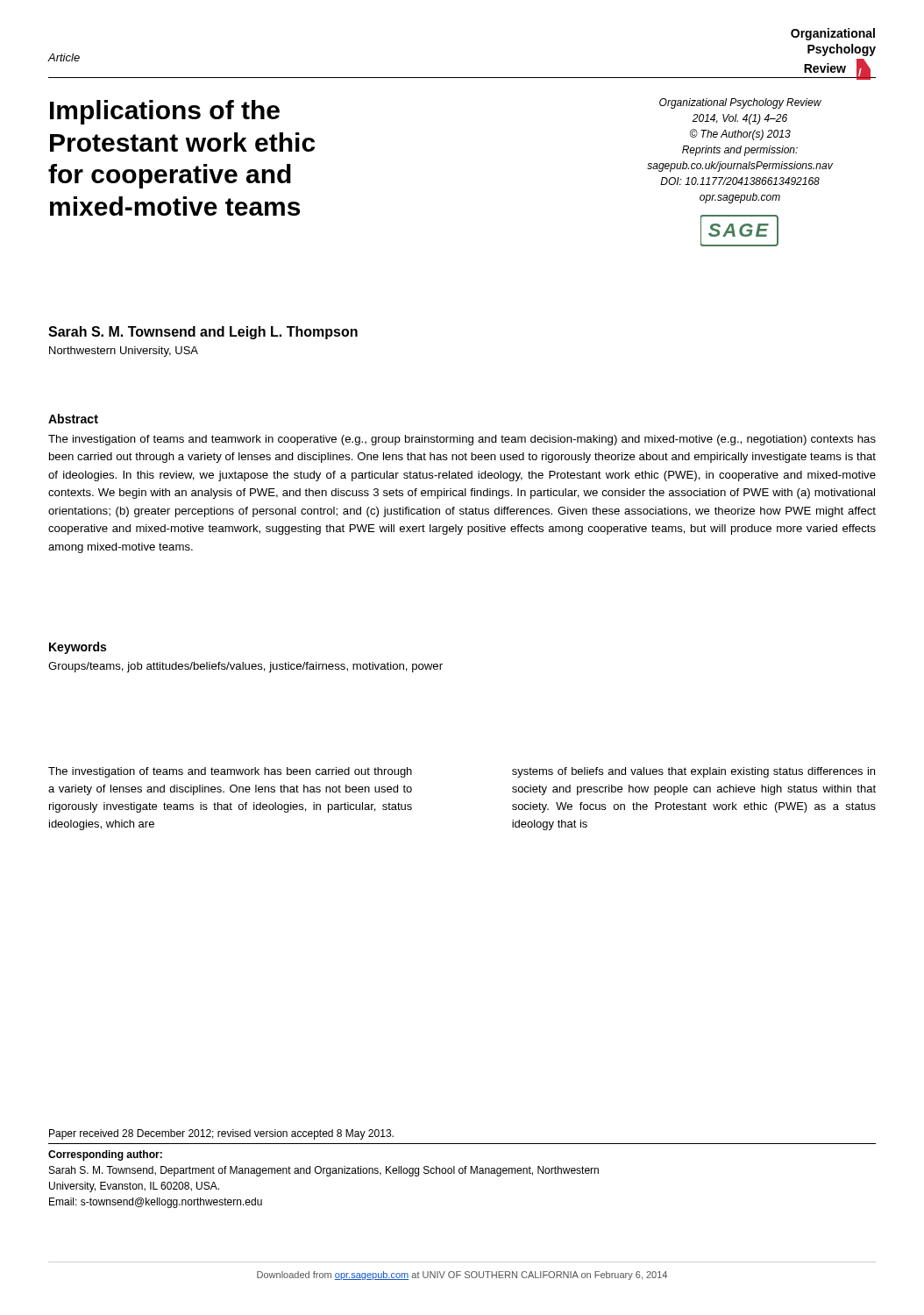
Task: Find the block starting "Implications of theProtestant work ethicfor cooperative andmixed-motive teams"
Action: point(232,159)
